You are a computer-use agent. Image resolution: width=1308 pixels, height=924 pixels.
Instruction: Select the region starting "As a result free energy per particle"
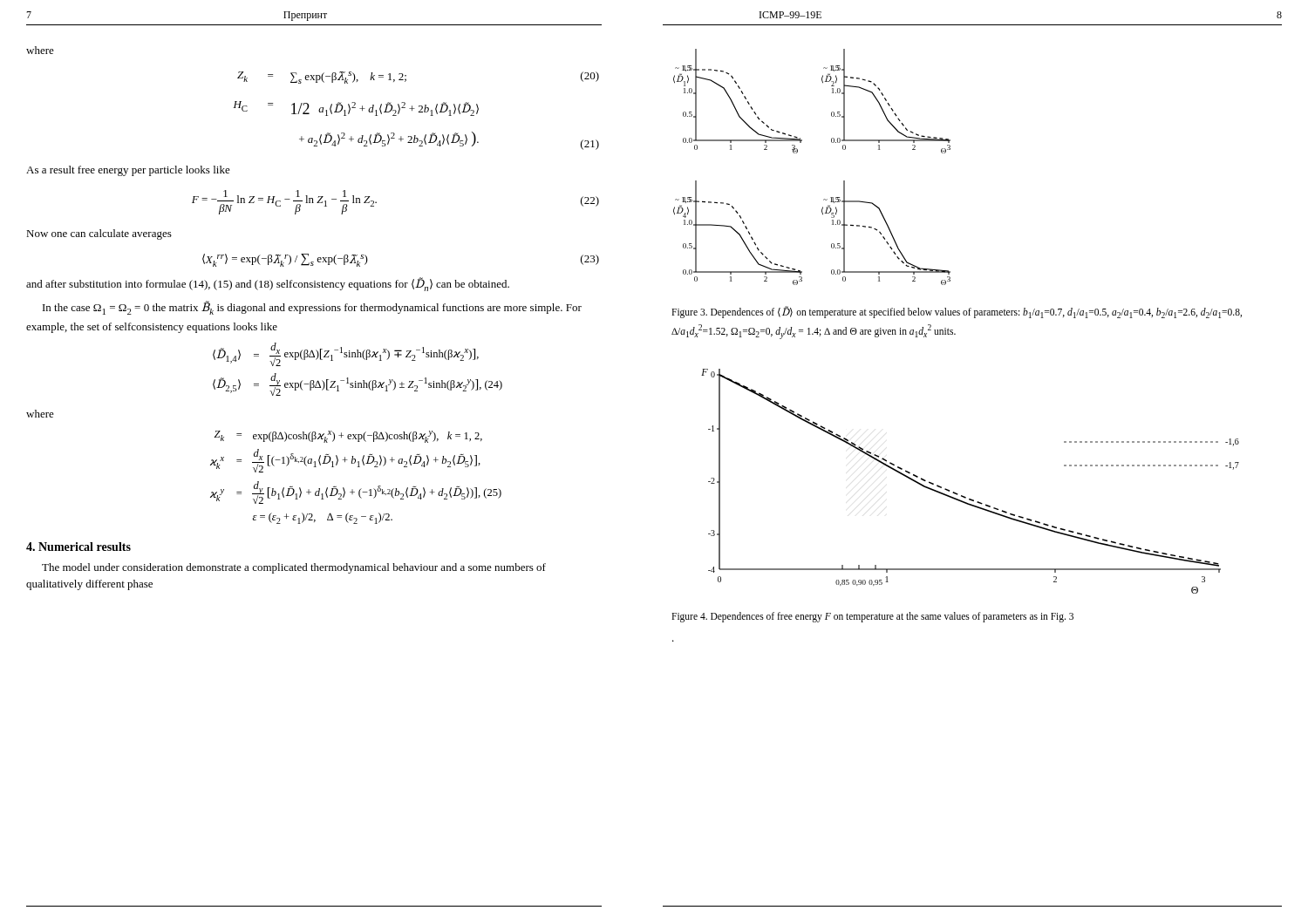pyautogui.click(x=128, y=170)
